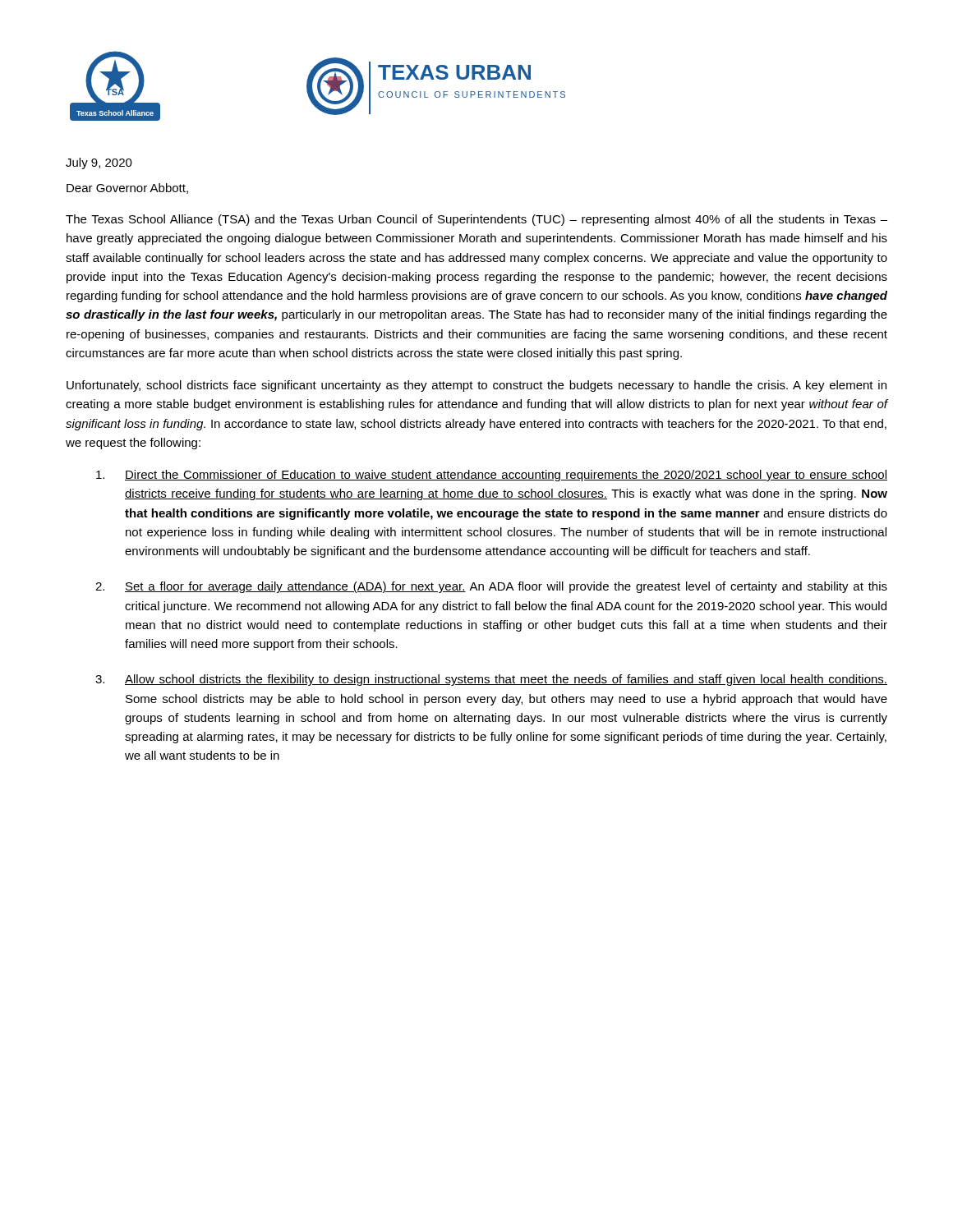Where is the passage that starts "2. Set a floor for average daily"?
Viewport: 953px width, 1232px height.
pos(491,615)
